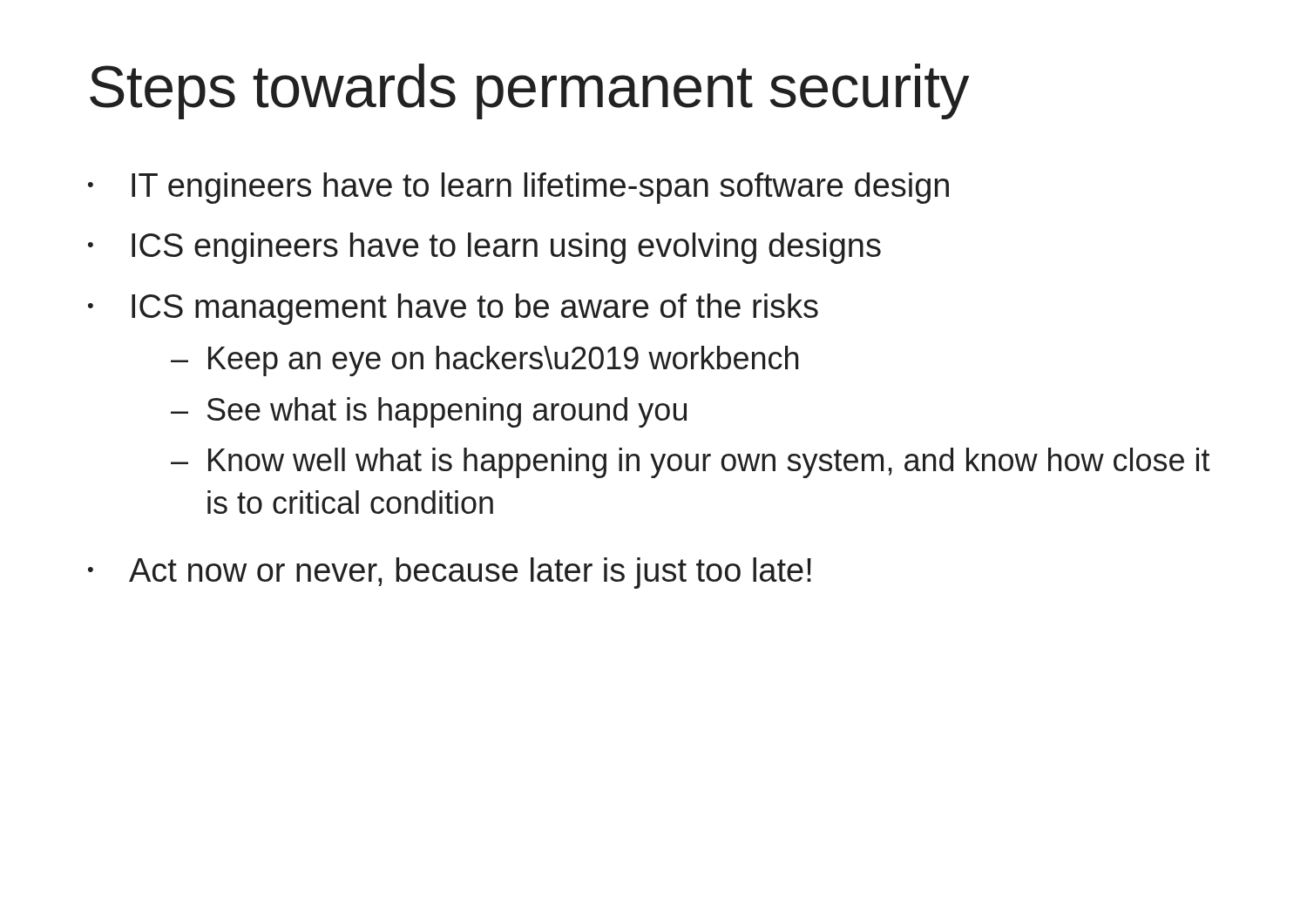This screenshot has height=924, width=1307.
Task: Where is the passage that starts "– See what"?
Action: click(x=695, y=410)
